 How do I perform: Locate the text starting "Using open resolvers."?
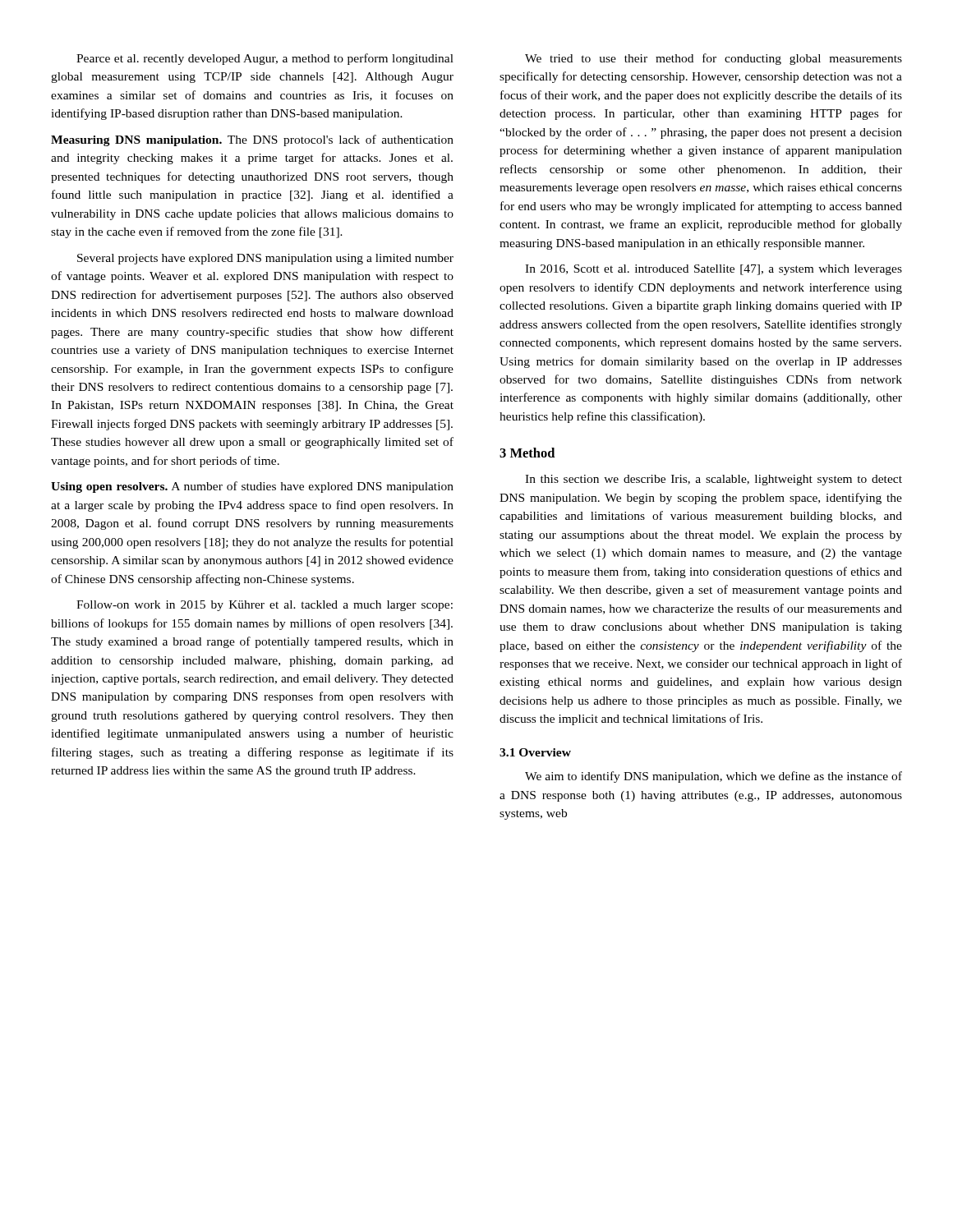click(x=252, y=533)
